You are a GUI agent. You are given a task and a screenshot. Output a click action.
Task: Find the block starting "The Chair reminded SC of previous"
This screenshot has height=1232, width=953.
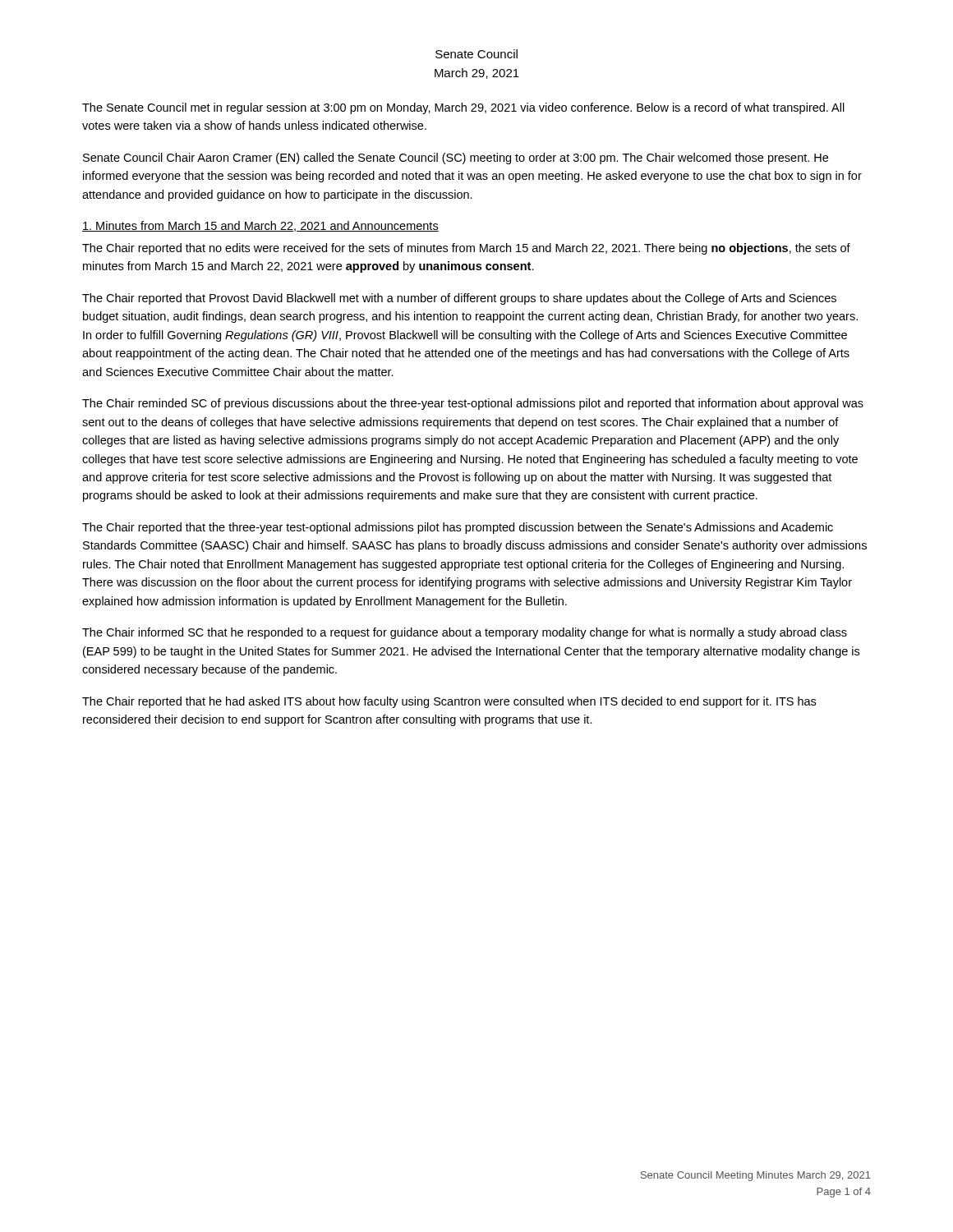coord(473,449)
